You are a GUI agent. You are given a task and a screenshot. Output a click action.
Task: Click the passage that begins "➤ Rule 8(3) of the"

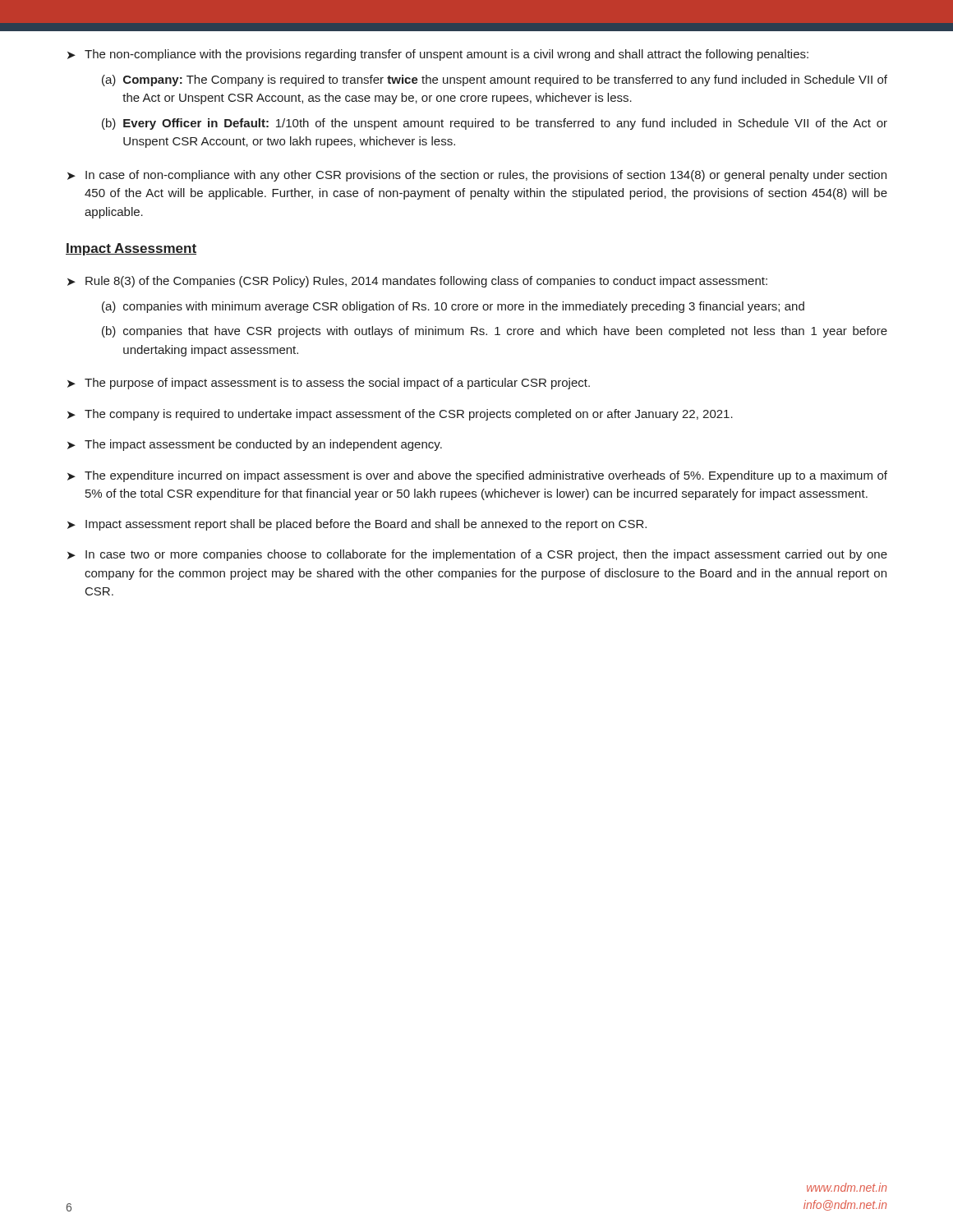click(476, 319)
